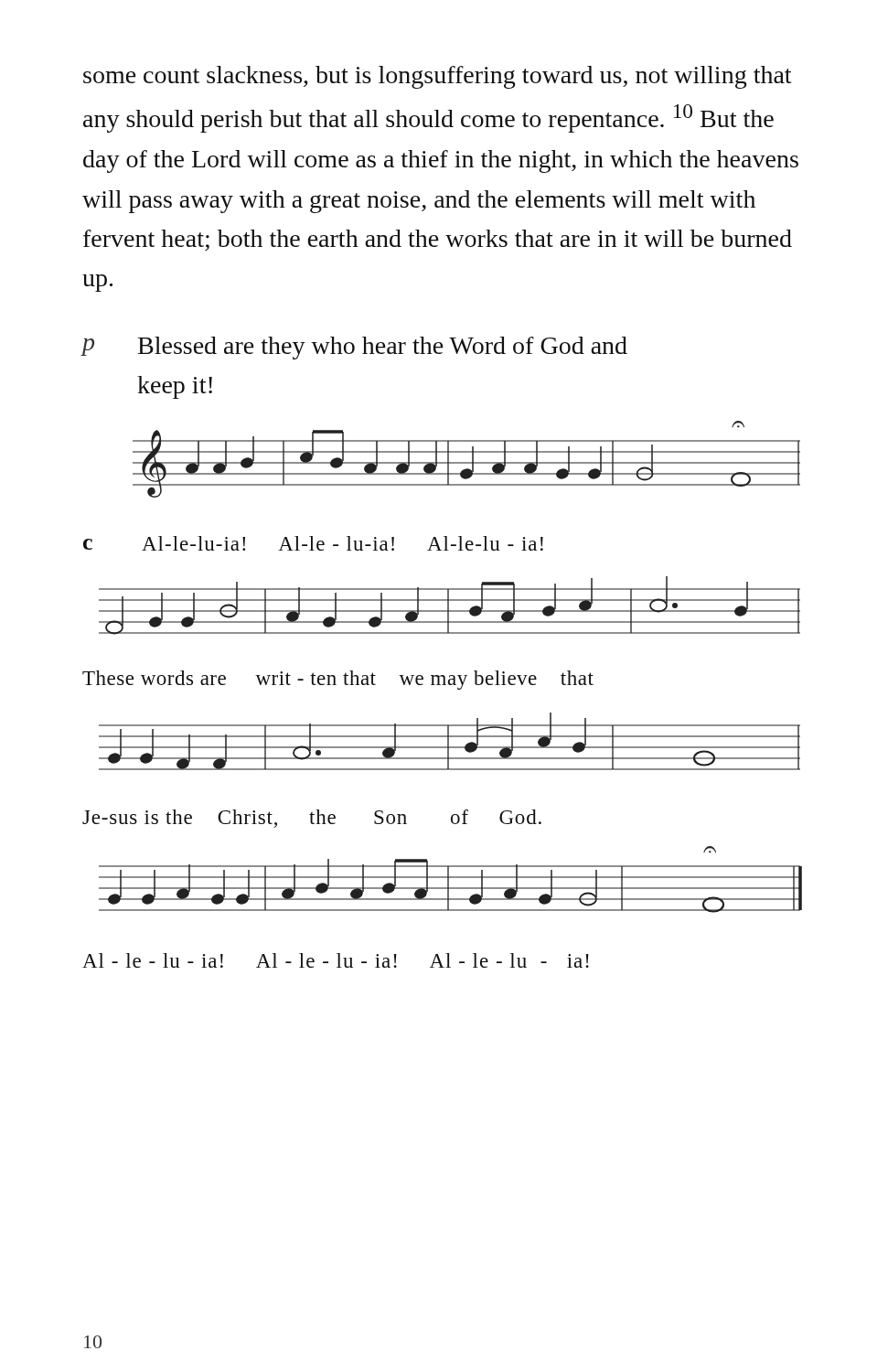This screenshot has width=888, height=1372.
Task: Select the block starting "p Blessed are they who hear the Word"
Action: (355, 365)
